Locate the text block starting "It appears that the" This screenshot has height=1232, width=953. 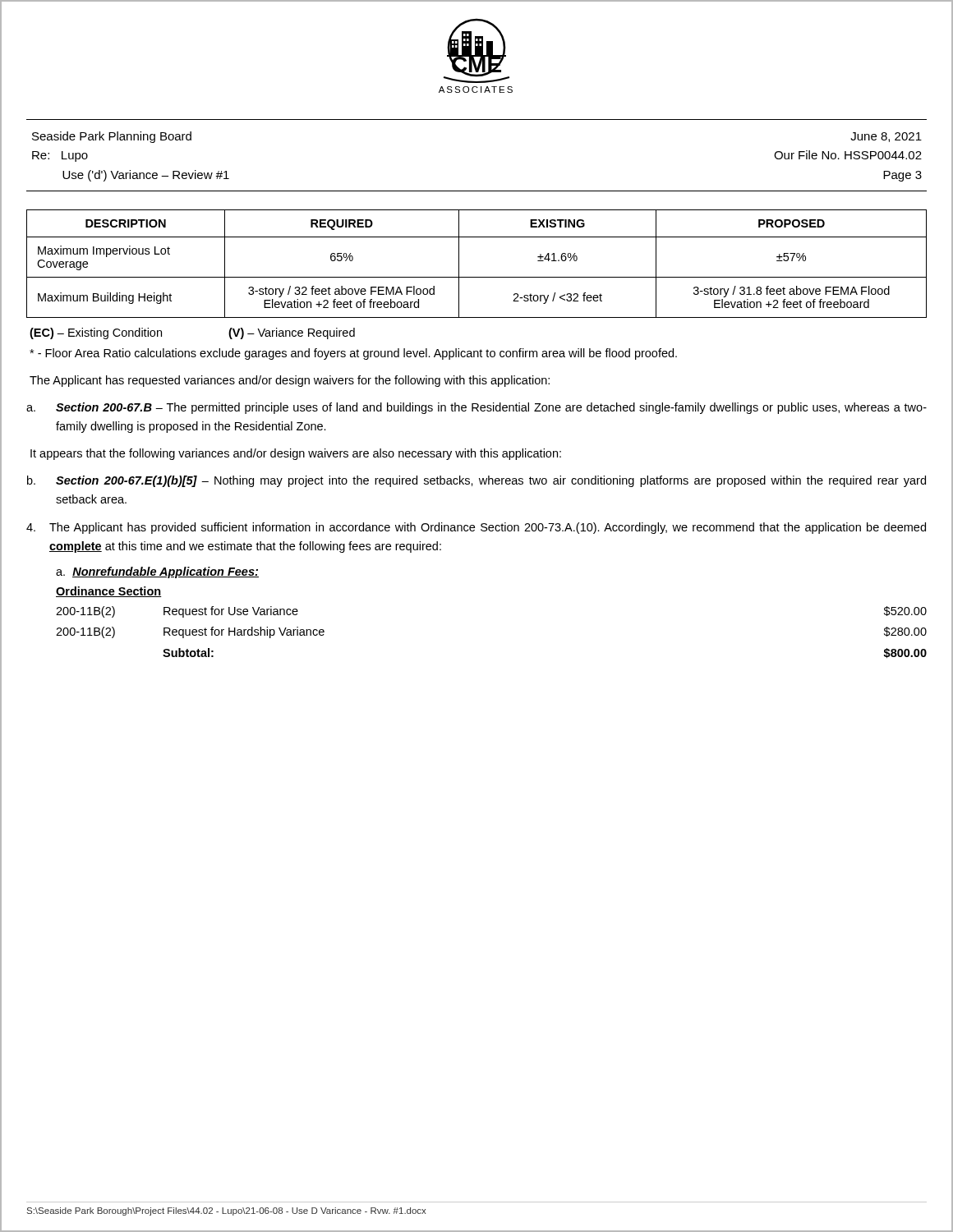click(x=296, y=453)
